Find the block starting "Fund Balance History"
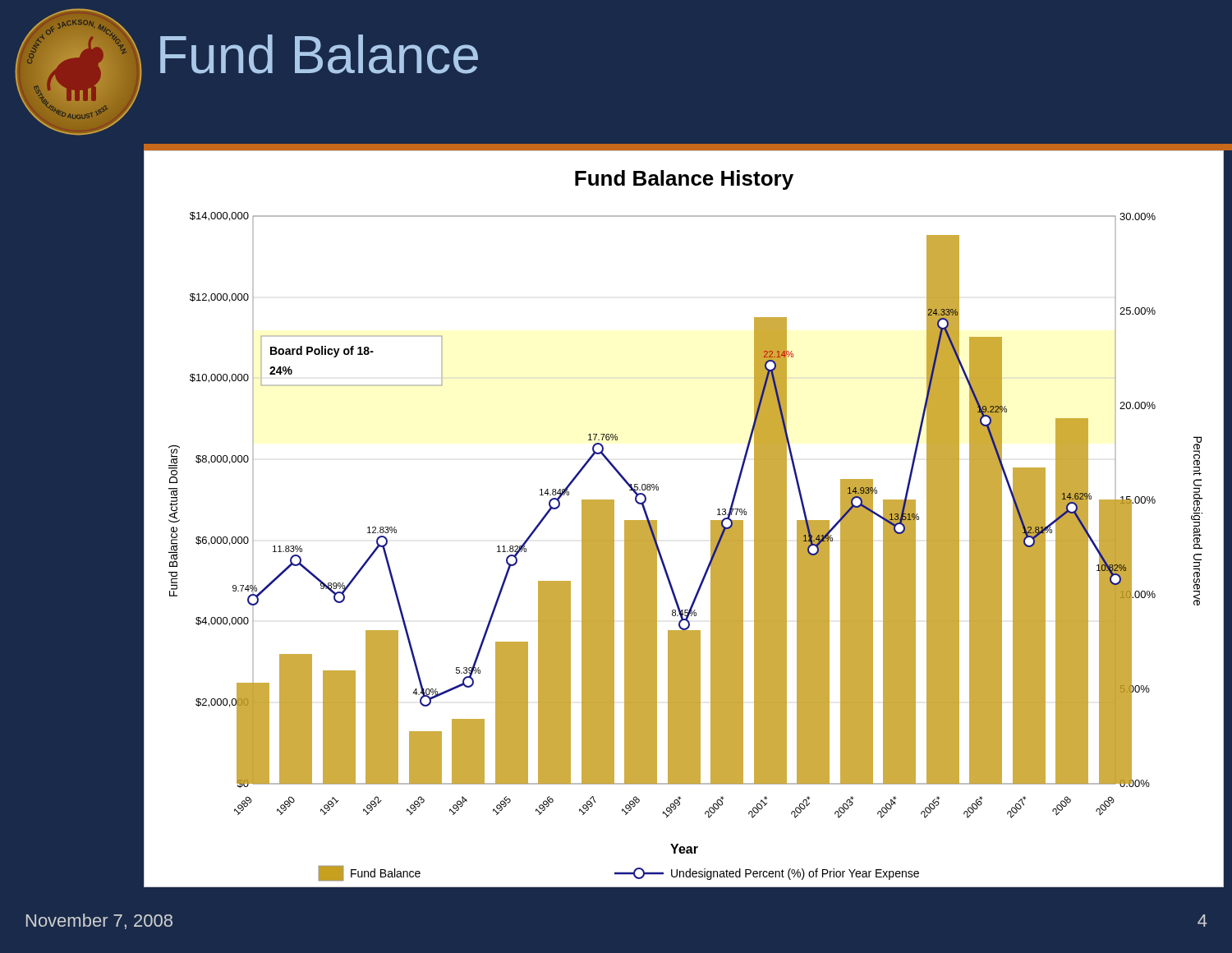Image resolution: width=1232 pixels, height=953 pixels. tap(684, 178)
